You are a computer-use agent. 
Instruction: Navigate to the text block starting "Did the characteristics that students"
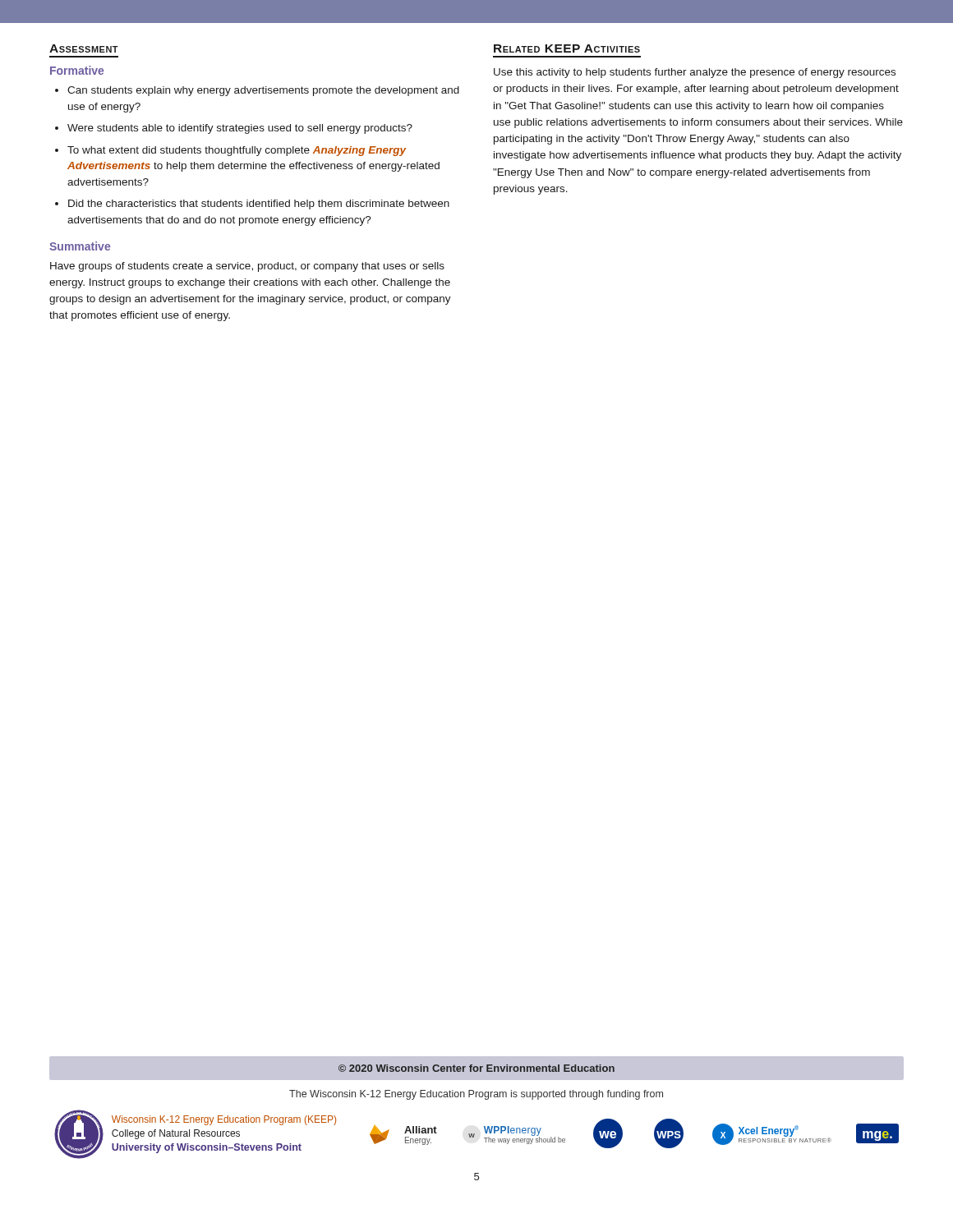pos(255,212)
